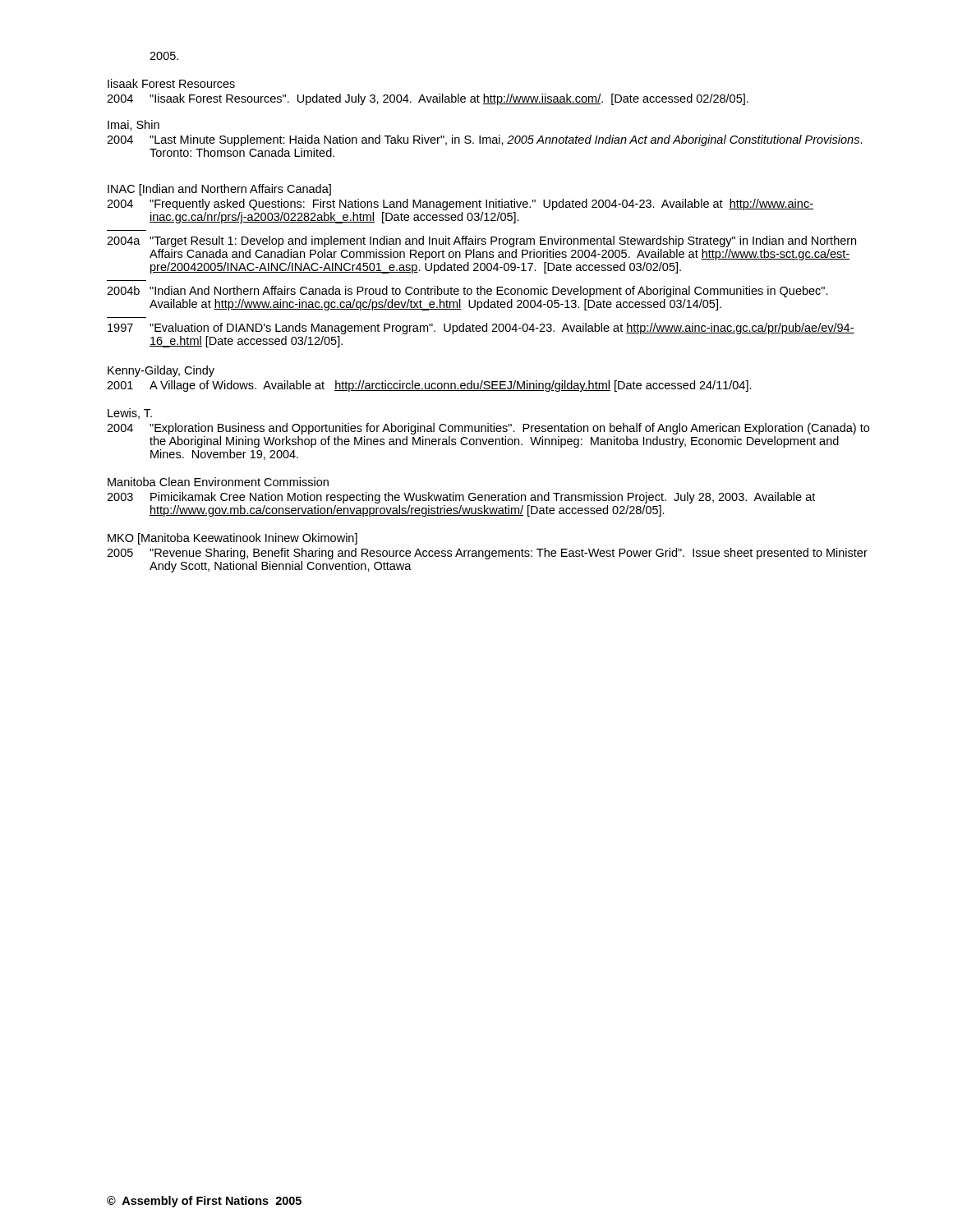Find the block on this page that starts "2004 "Last Minute Supplement: Haida Nation and Taku"
The width and height of the screenshot is (953, 1232).
[489, 146]
